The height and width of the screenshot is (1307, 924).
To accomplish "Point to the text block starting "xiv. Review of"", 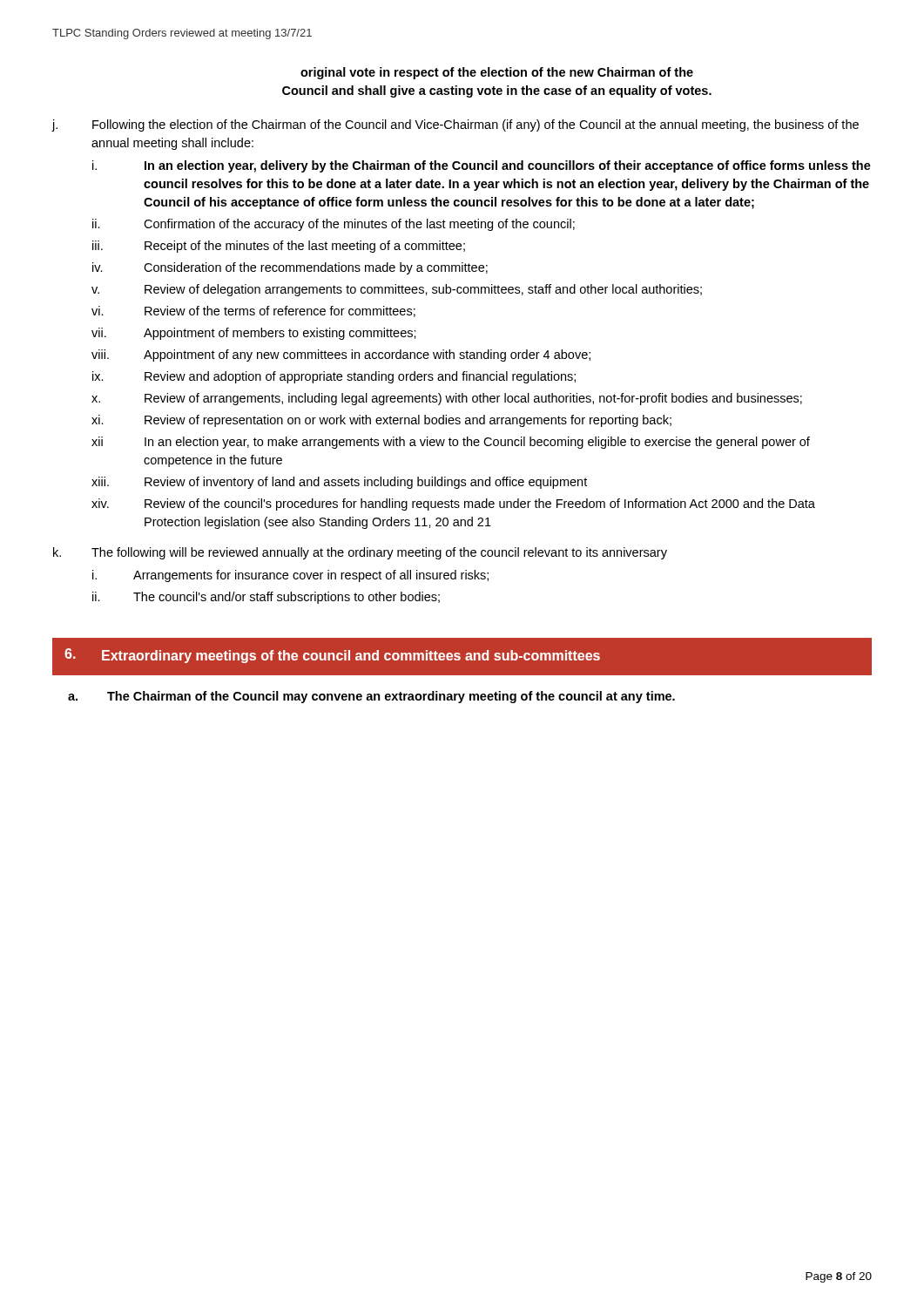I will pos(482,514).
